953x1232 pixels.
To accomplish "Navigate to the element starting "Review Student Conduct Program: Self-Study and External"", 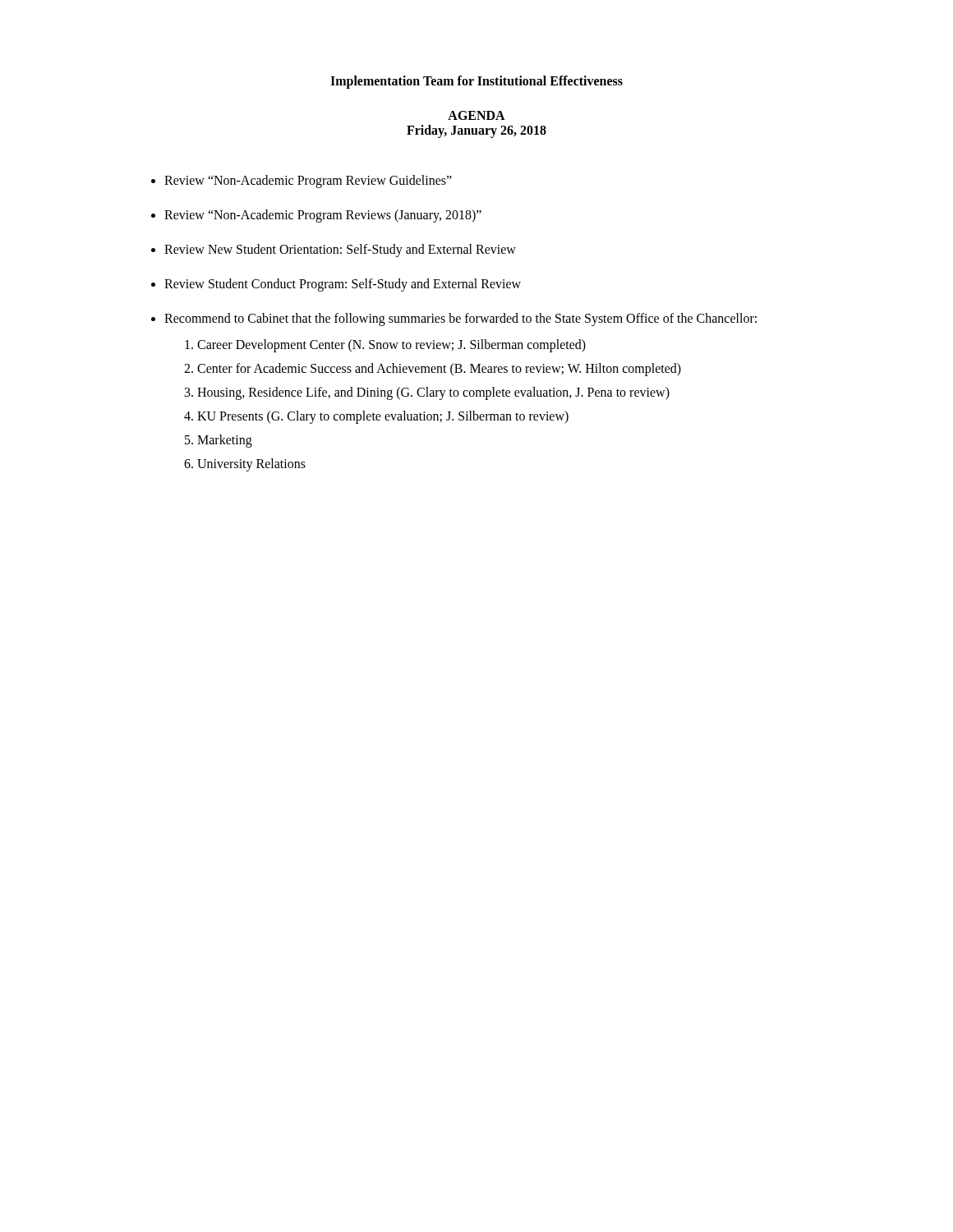I will [343, 284].
